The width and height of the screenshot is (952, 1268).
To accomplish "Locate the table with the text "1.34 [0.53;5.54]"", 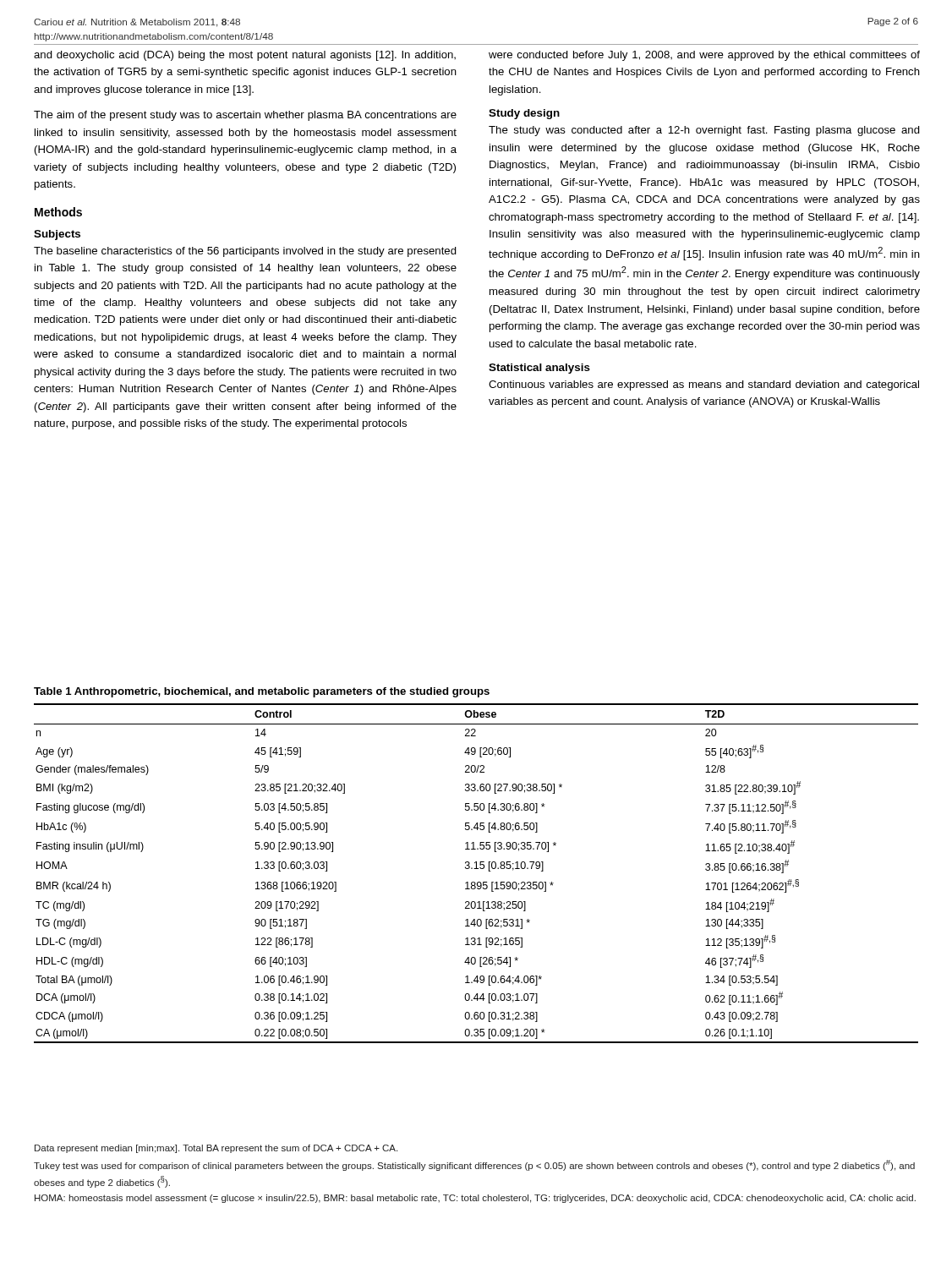I will point(476,873).
